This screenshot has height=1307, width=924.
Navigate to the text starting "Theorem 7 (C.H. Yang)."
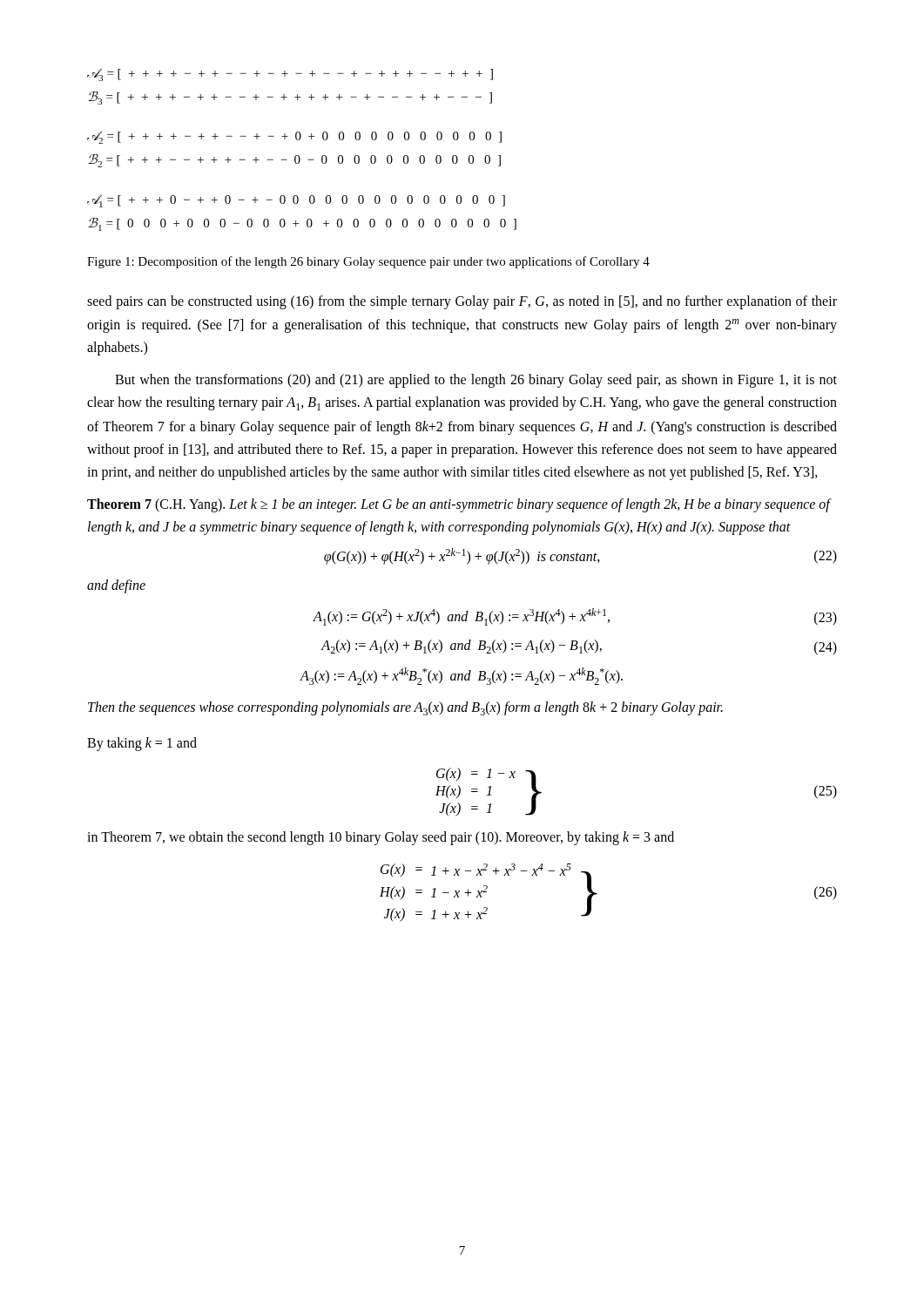[458, 515]
